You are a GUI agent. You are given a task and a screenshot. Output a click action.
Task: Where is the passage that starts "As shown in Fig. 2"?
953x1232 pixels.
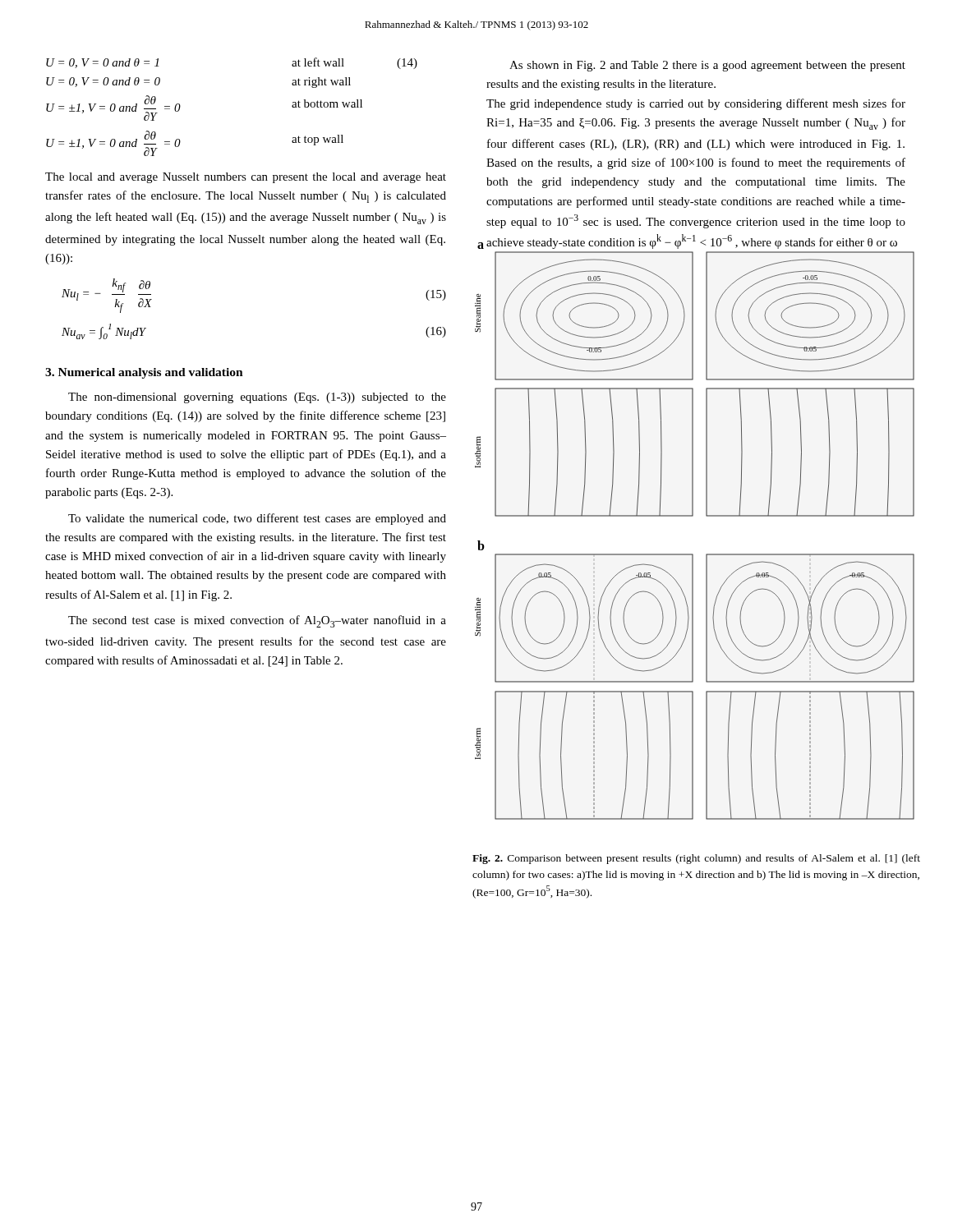[x=696, y=74]
